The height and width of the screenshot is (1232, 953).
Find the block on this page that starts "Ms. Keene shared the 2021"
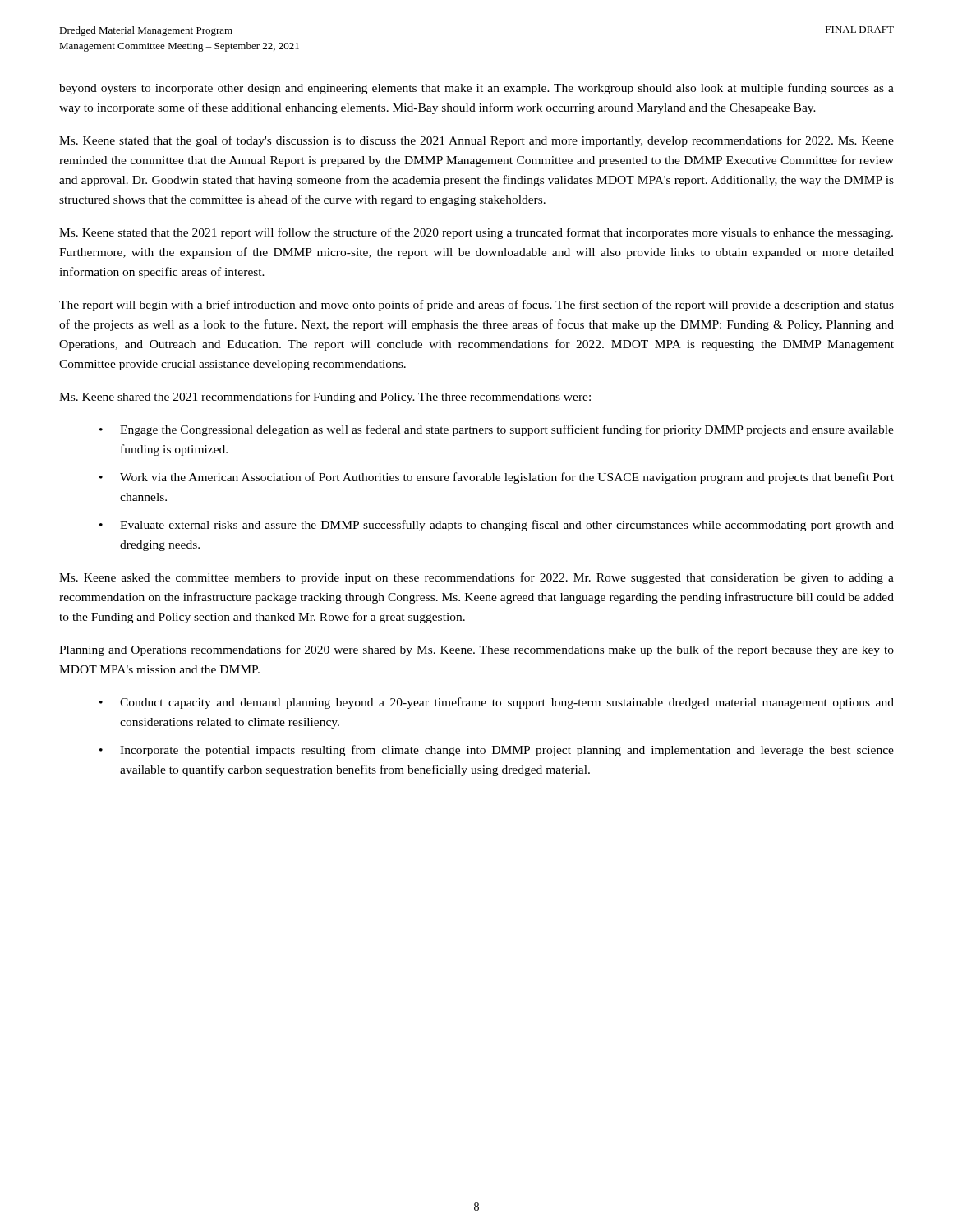tap(325, 396)
